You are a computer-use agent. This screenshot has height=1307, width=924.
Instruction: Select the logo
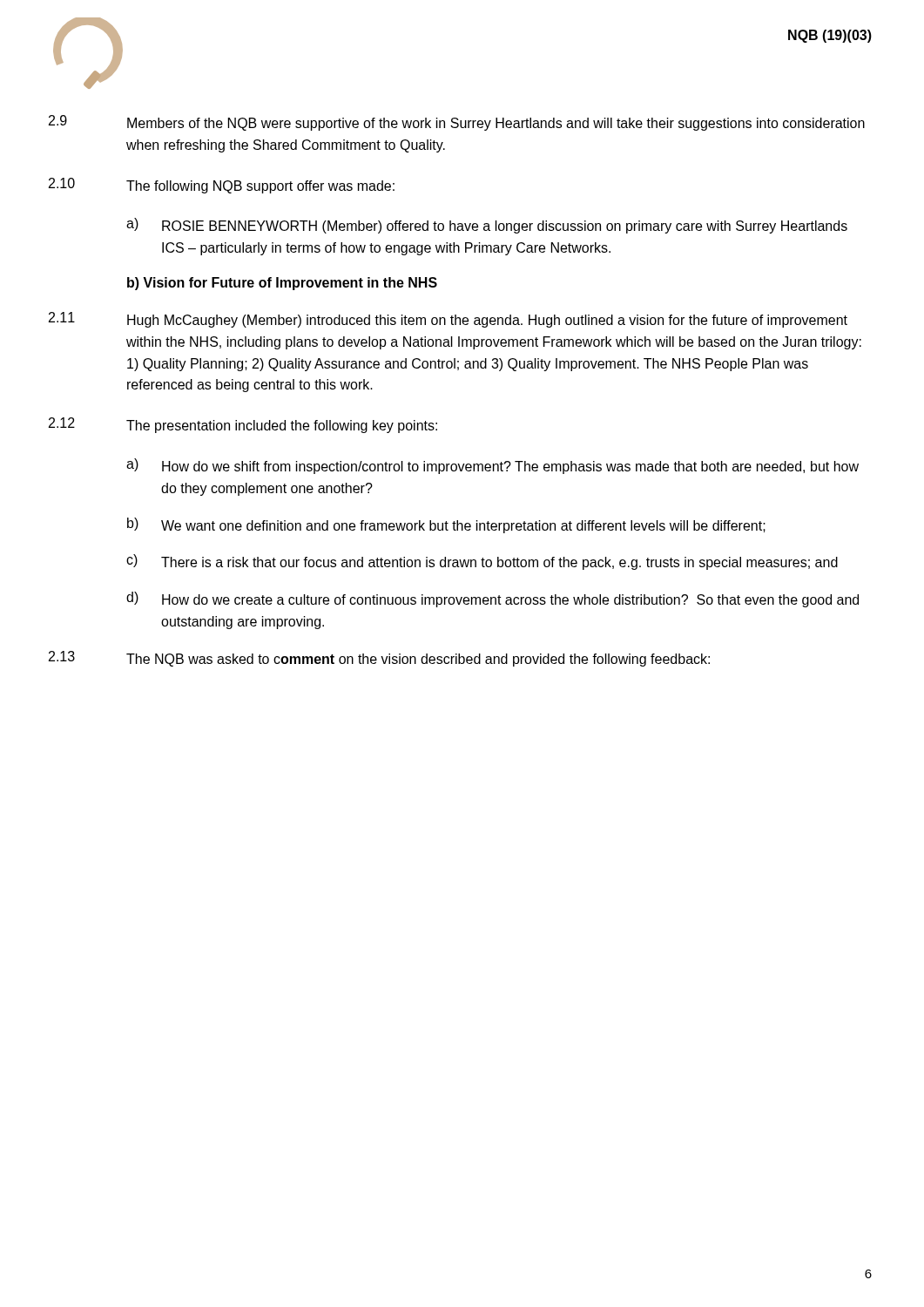pyautogui.click(x=87, y=58)
